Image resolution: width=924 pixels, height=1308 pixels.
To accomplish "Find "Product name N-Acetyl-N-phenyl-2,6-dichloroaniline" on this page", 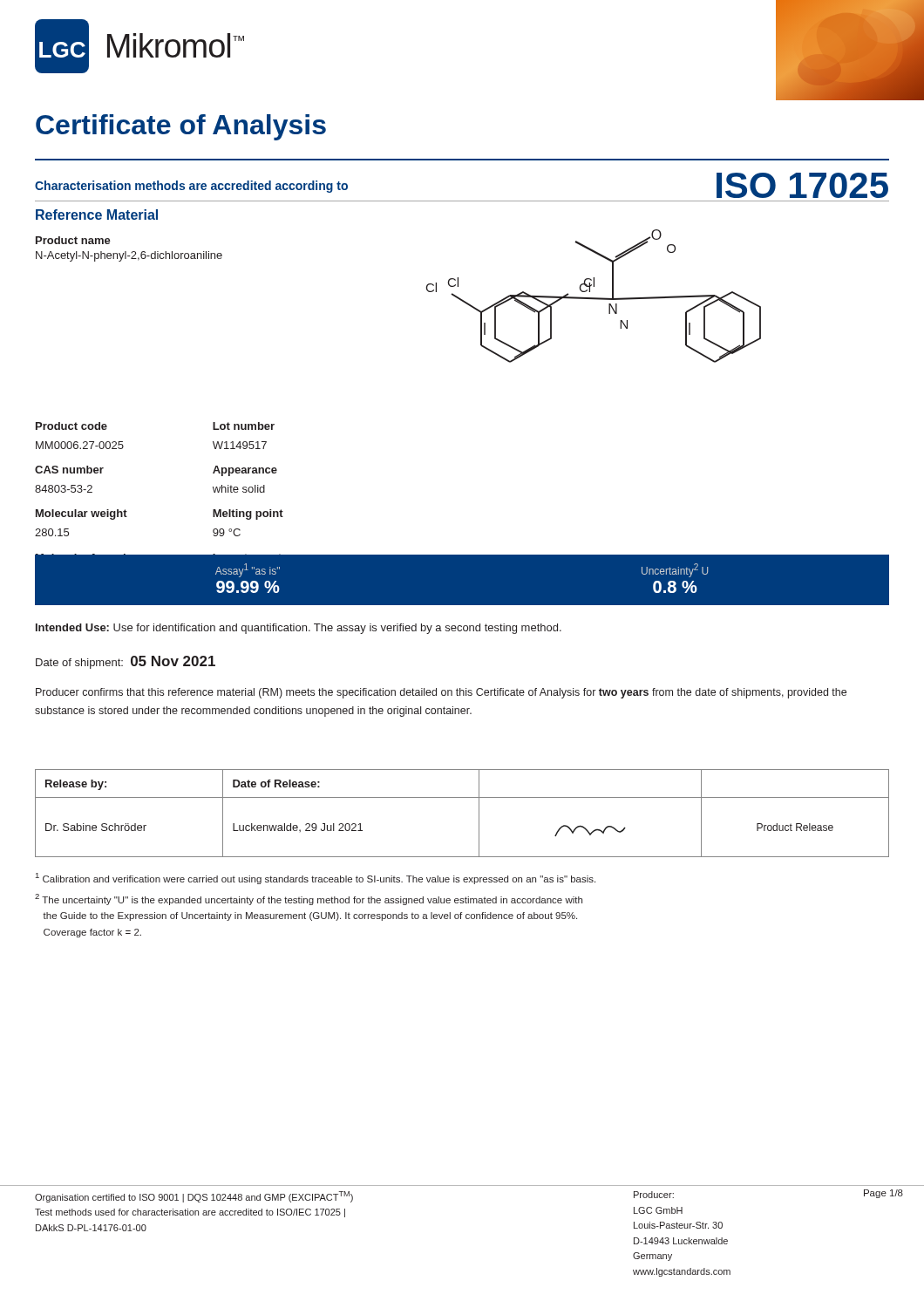I will pos(129,248).
